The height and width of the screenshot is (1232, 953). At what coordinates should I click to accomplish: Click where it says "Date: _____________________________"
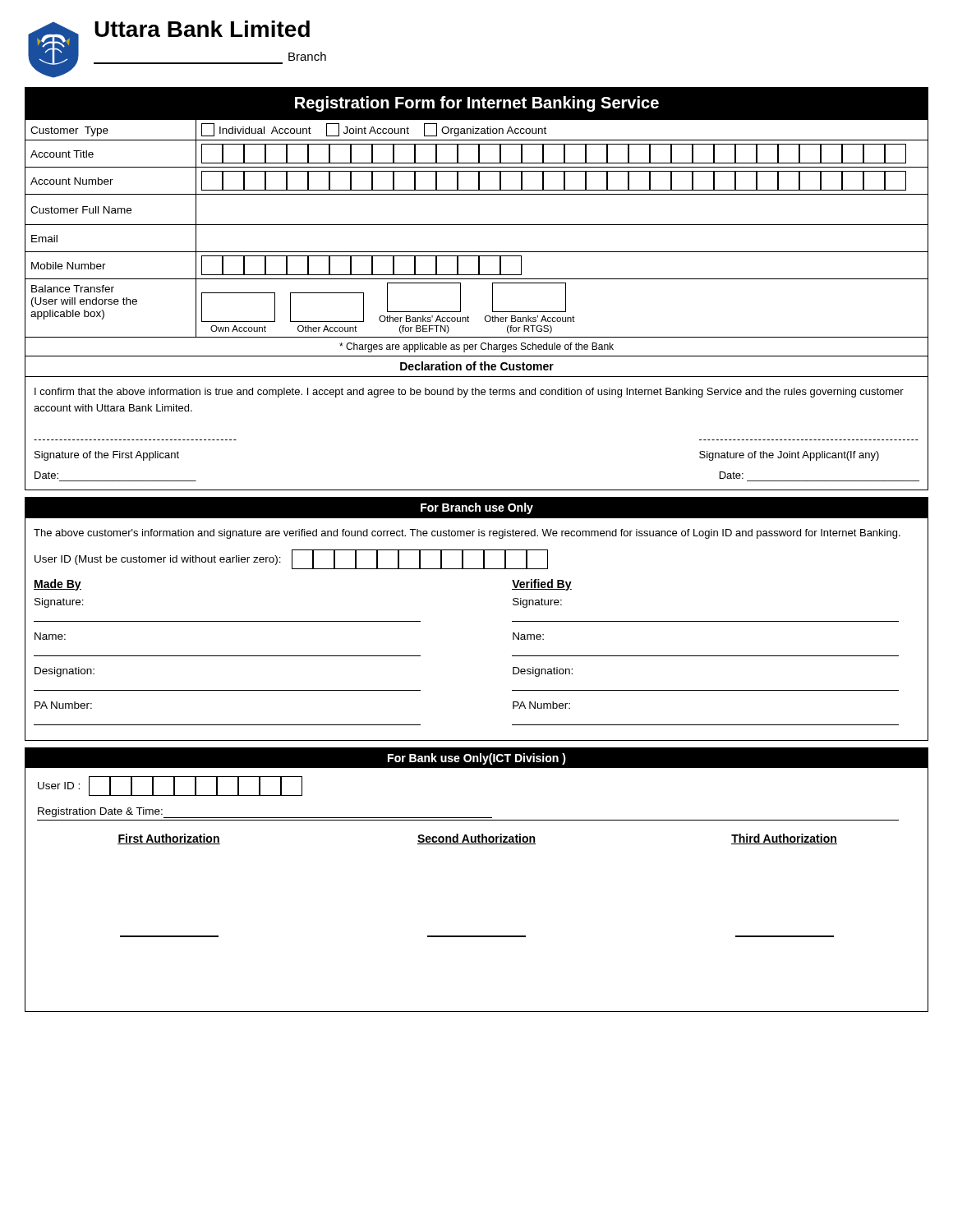pos(819,475)
